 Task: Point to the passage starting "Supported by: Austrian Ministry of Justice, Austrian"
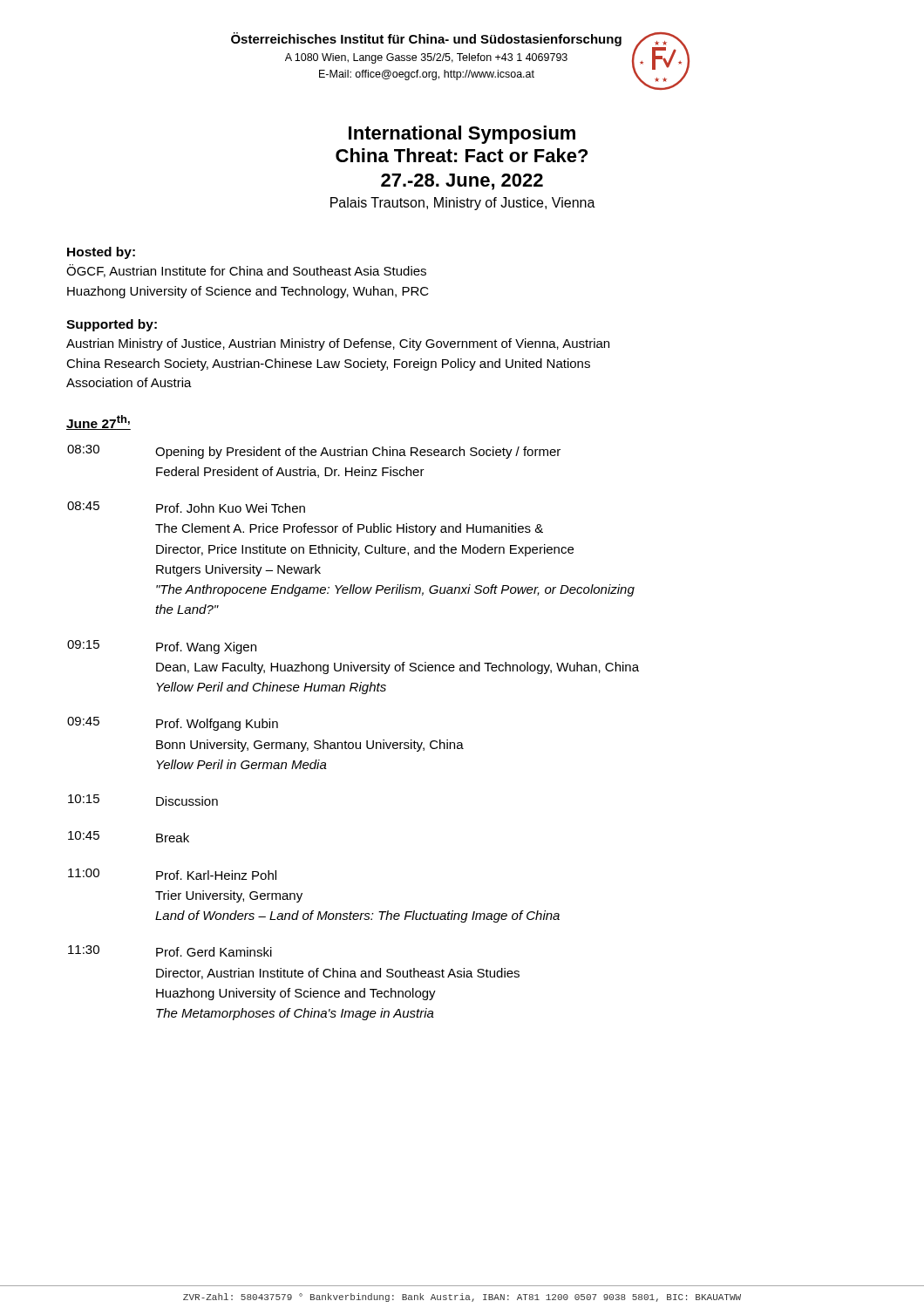coord(459,355)
